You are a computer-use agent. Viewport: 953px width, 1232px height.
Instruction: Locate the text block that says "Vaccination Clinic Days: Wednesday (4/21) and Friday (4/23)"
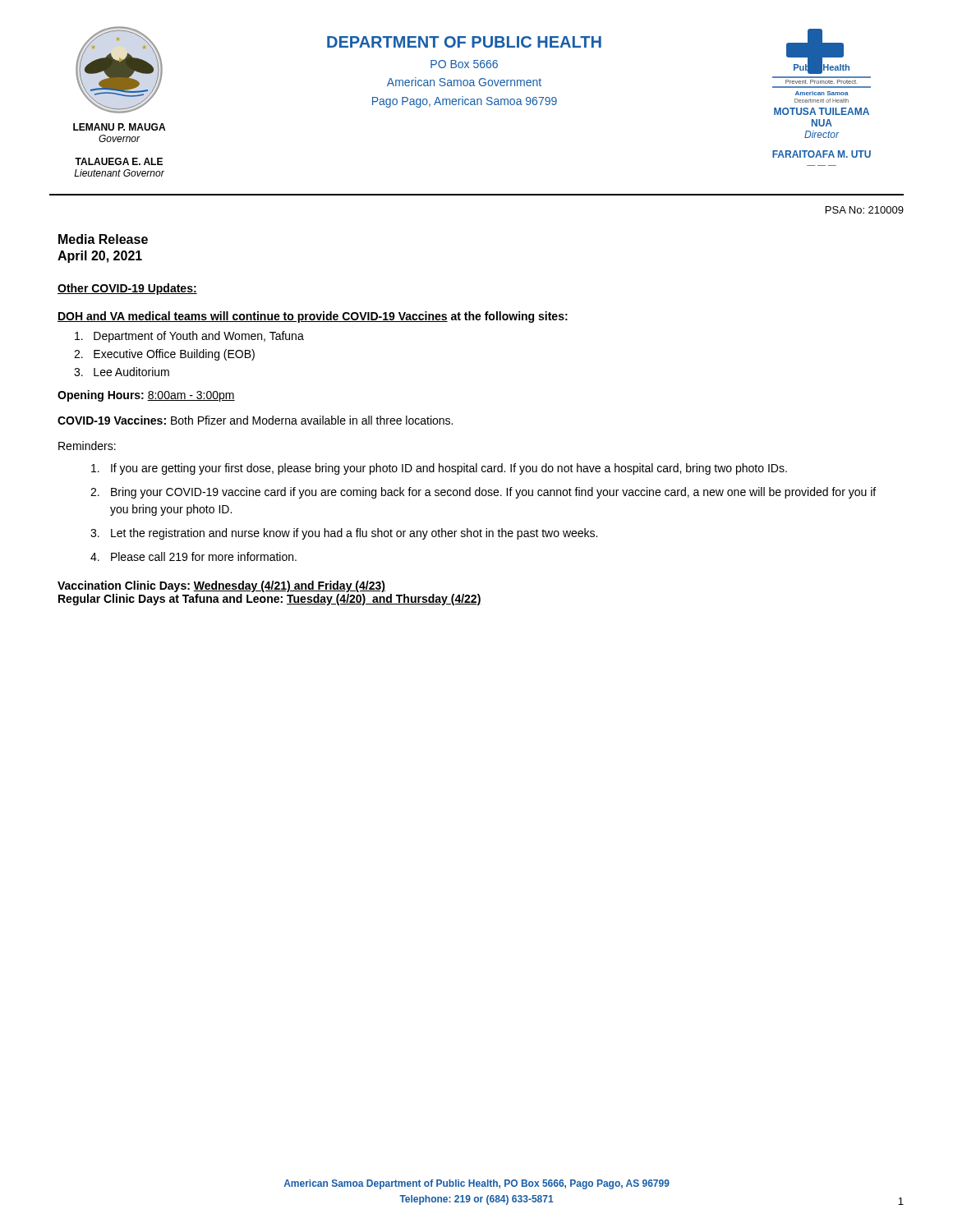[x=269, y=592]
